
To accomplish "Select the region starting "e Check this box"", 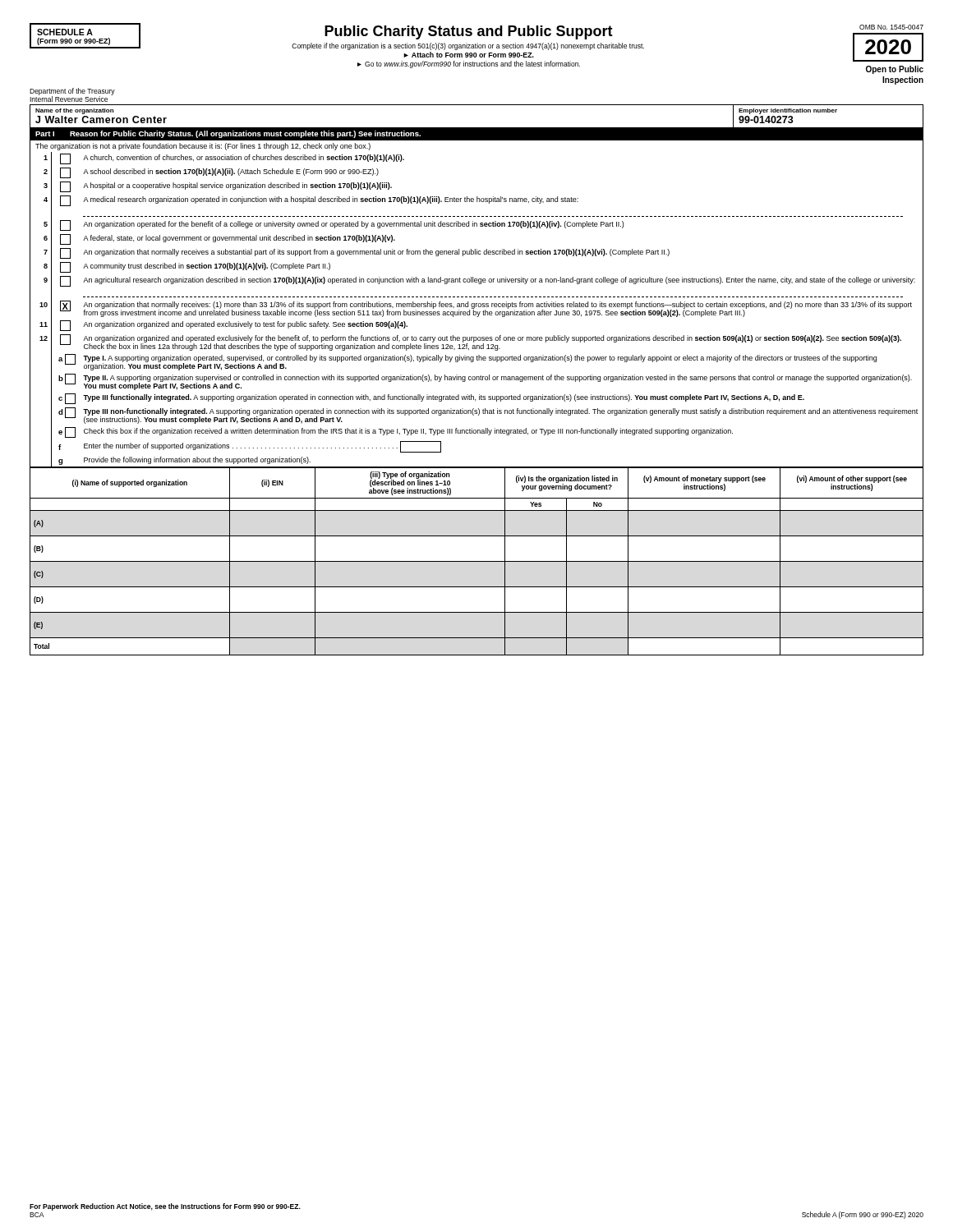I will [476, 433].
